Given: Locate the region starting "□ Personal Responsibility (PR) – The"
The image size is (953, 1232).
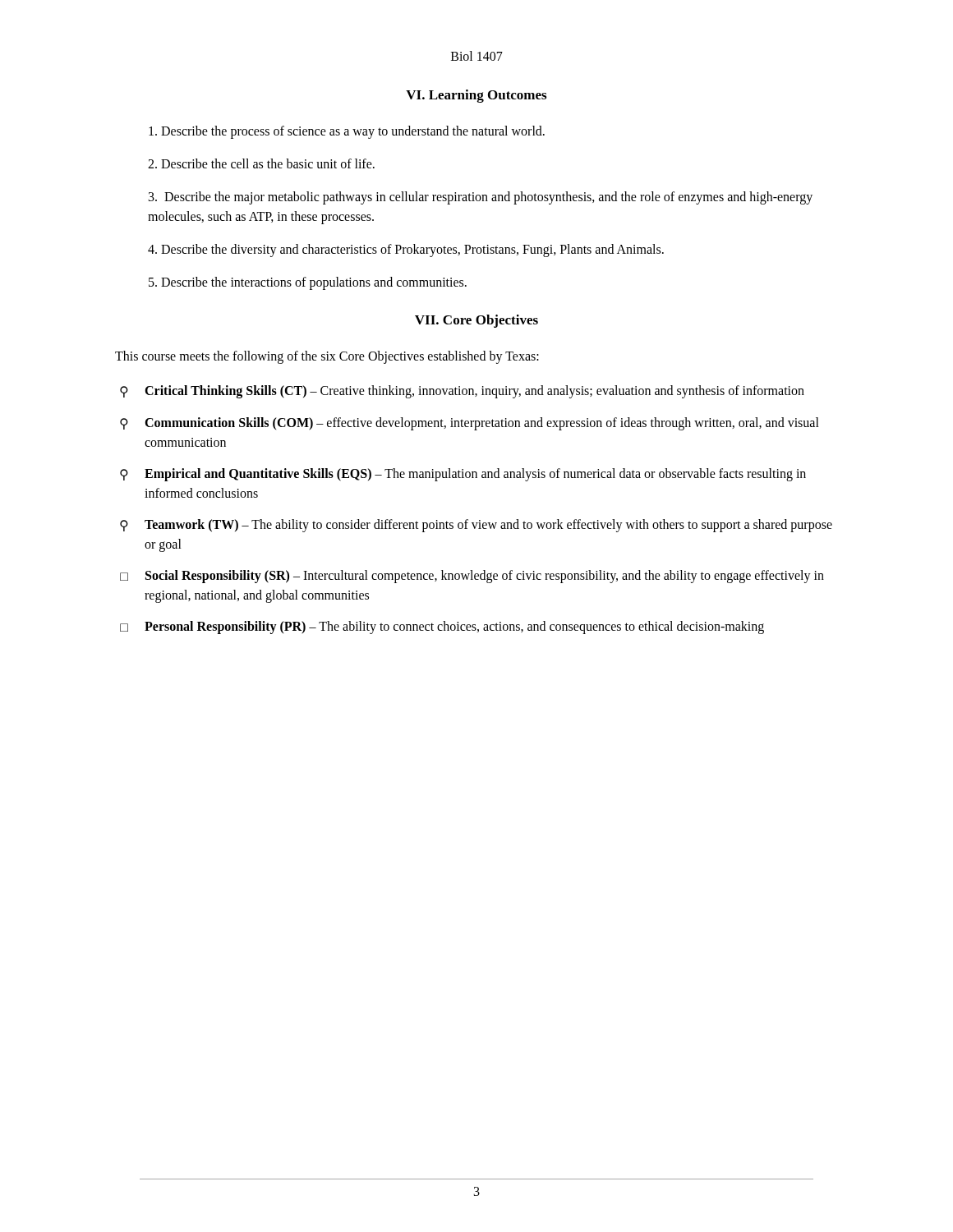Looking at the screenshot, I should coord(476,627).
